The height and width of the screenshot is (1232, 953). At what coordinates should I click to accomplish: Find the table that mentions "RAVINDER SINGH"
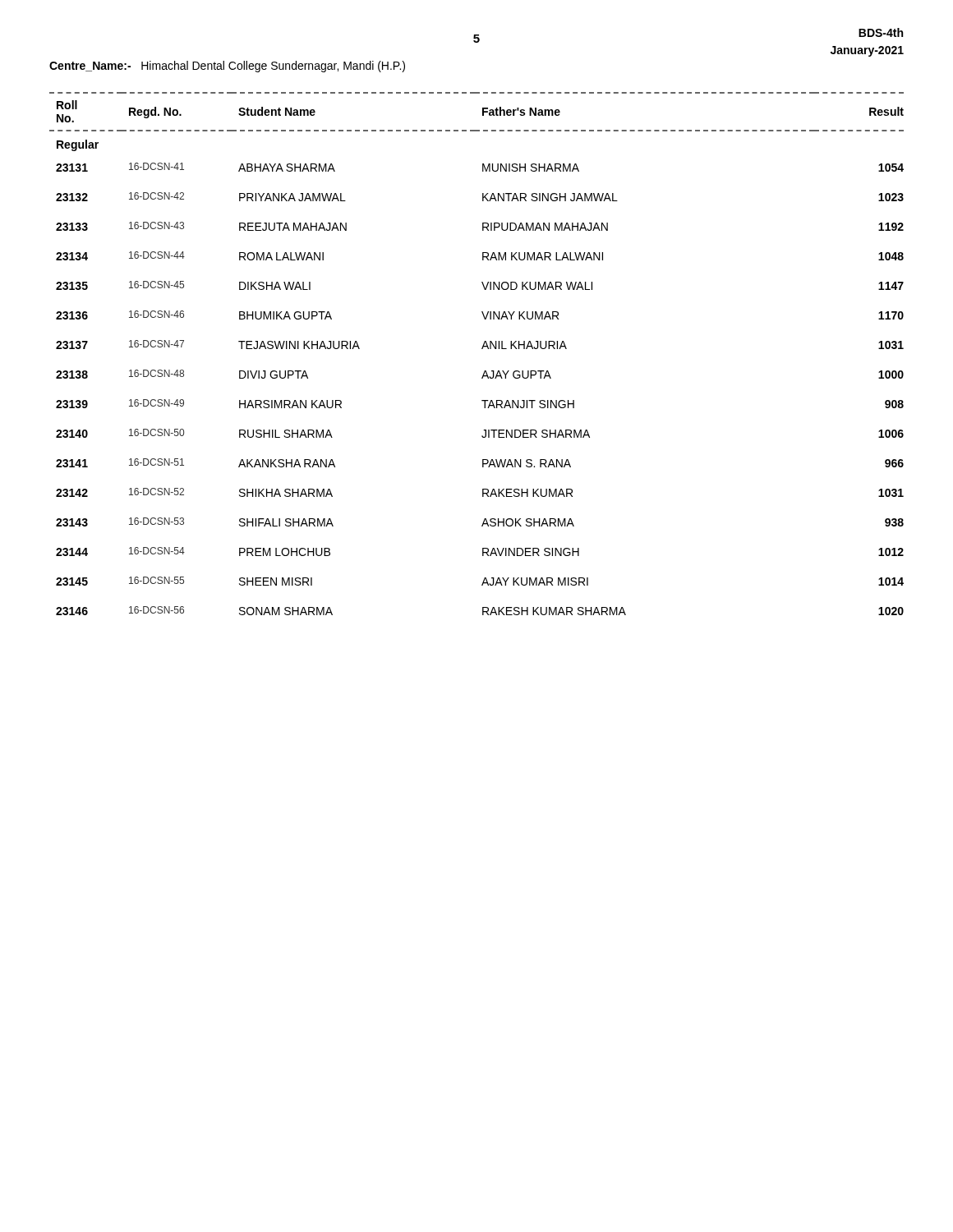tap(476, 359)
